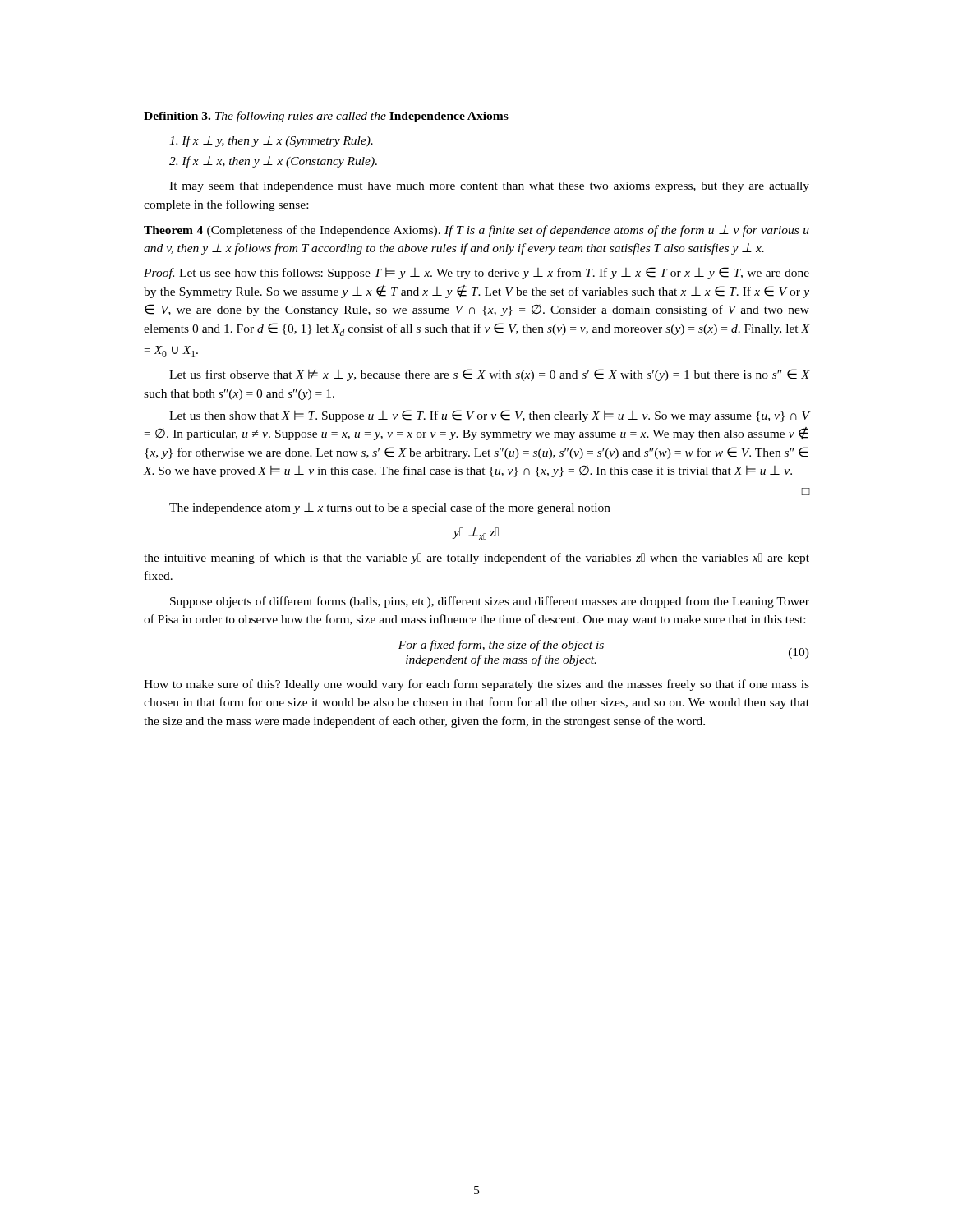Select the text block containing "It may seem that independence must have"
The image size is (953, 1232).
point(476,195)
